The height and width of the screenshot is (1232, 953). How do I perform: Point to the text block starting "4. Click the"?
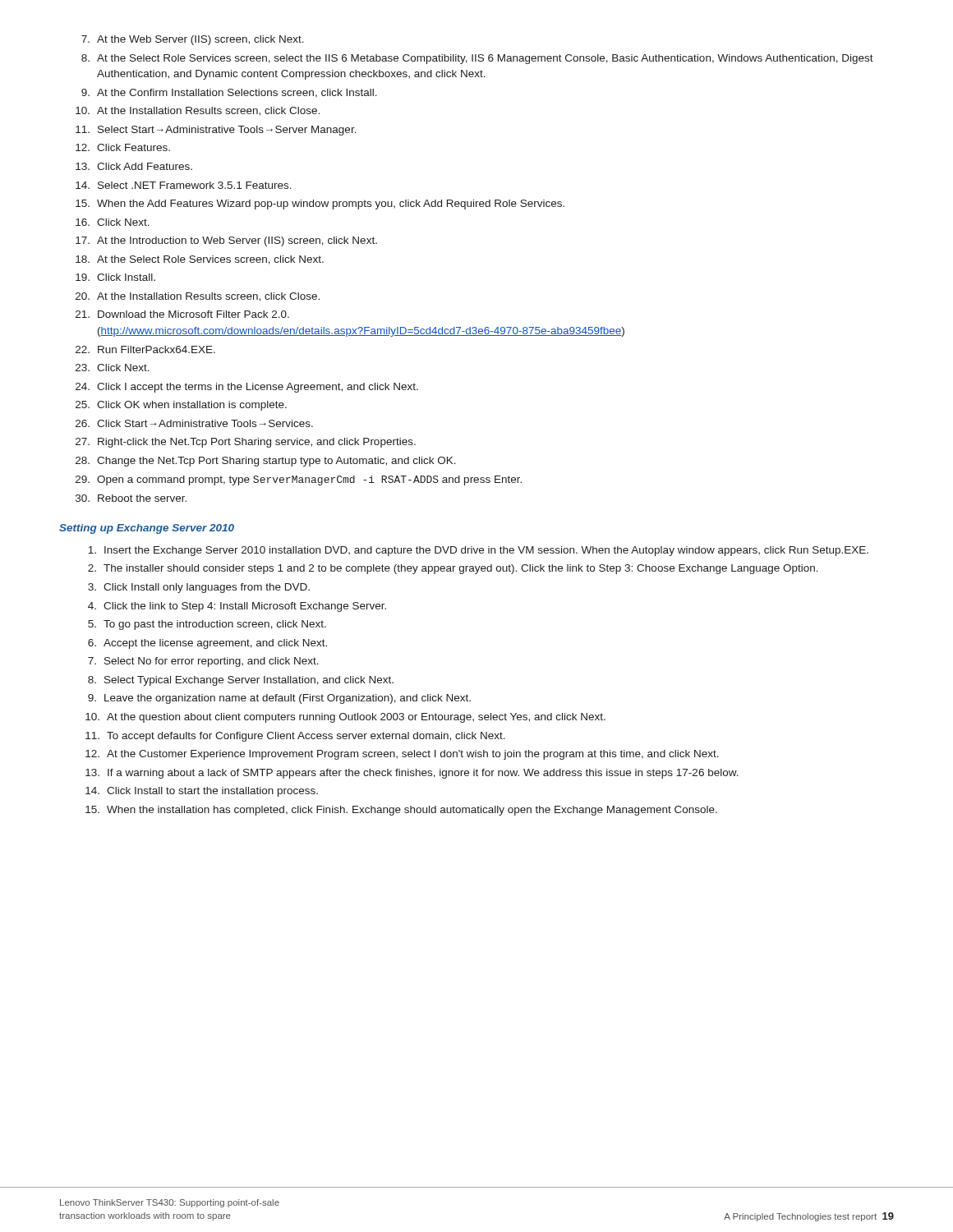pyautogui.click(x=237, y=607)
